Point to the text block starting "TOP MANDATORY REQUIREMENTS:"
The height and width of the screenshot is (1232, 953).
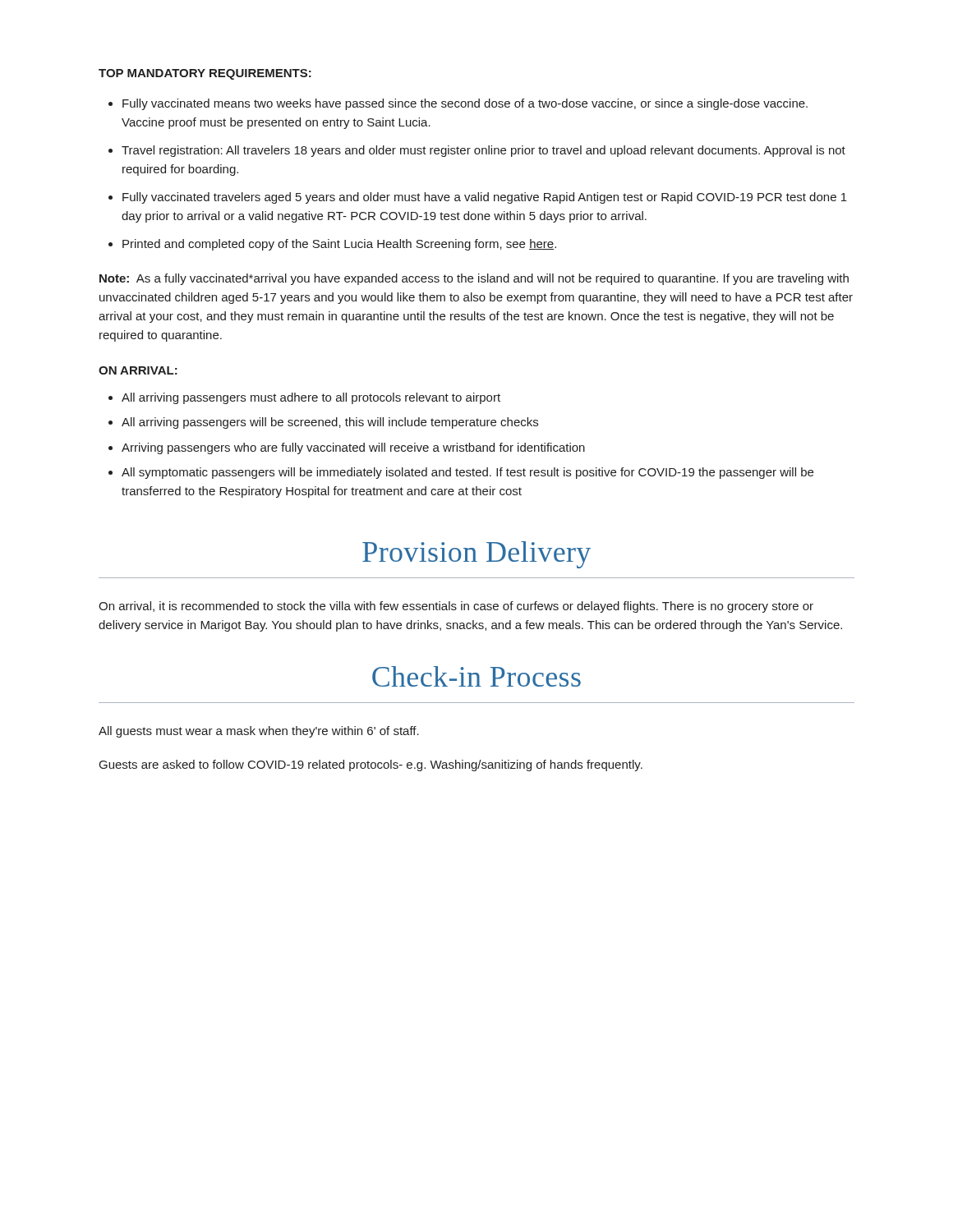205,73
